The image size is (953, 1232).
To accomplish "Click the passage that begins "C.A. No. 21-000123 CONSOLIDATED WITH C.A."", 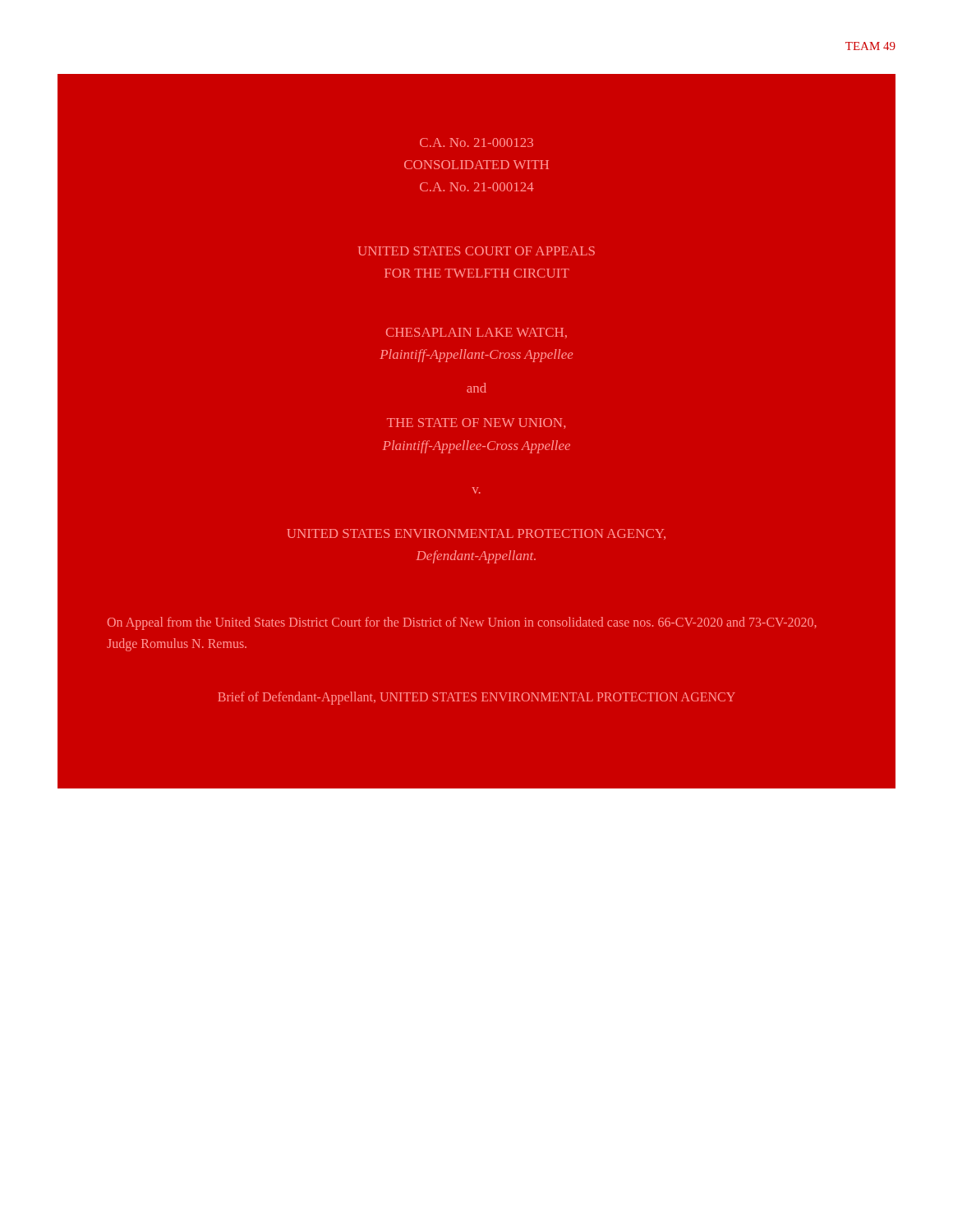I will click(x=476, y=165).
